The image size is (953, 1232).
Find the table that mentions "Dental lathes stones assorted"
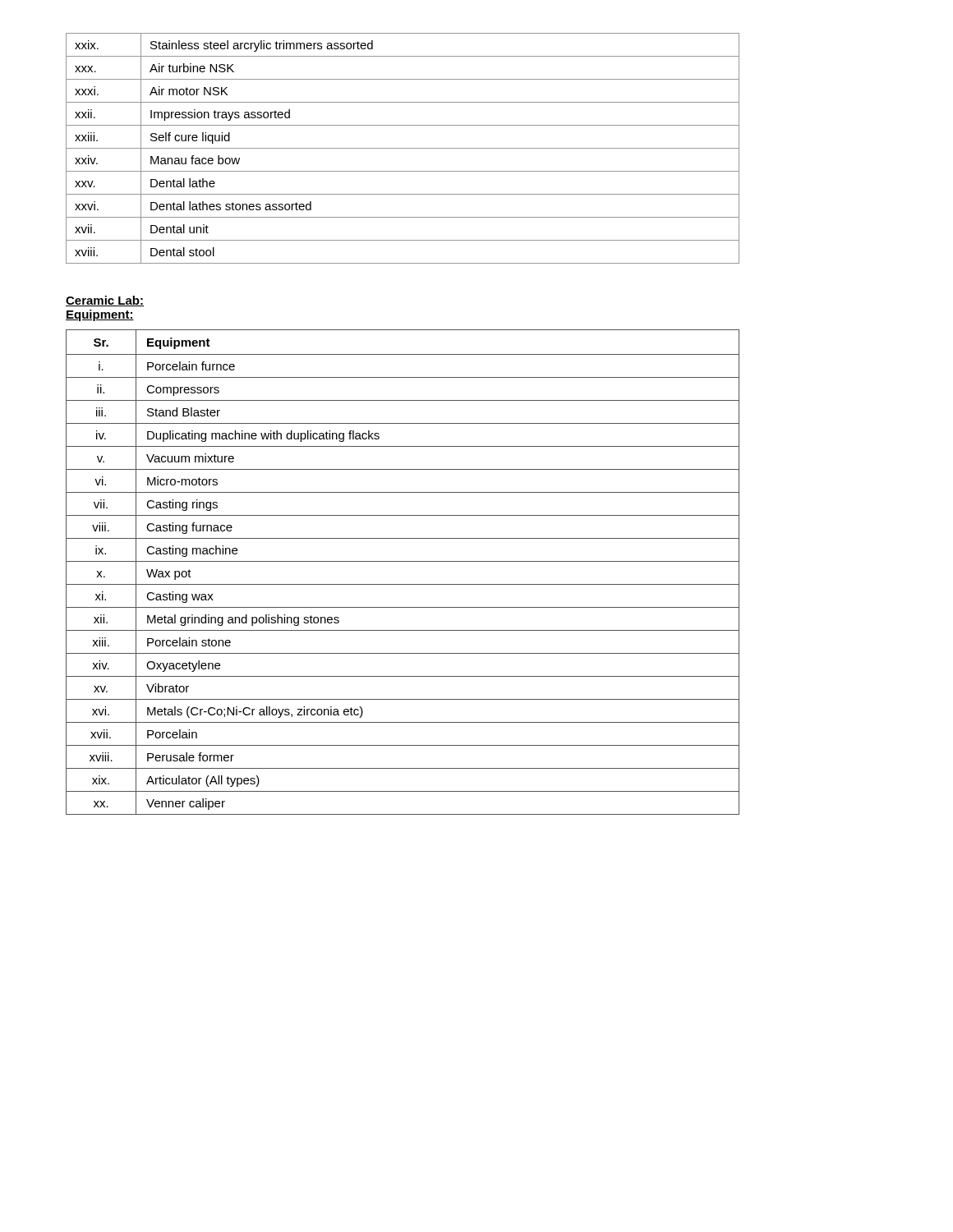476,148
